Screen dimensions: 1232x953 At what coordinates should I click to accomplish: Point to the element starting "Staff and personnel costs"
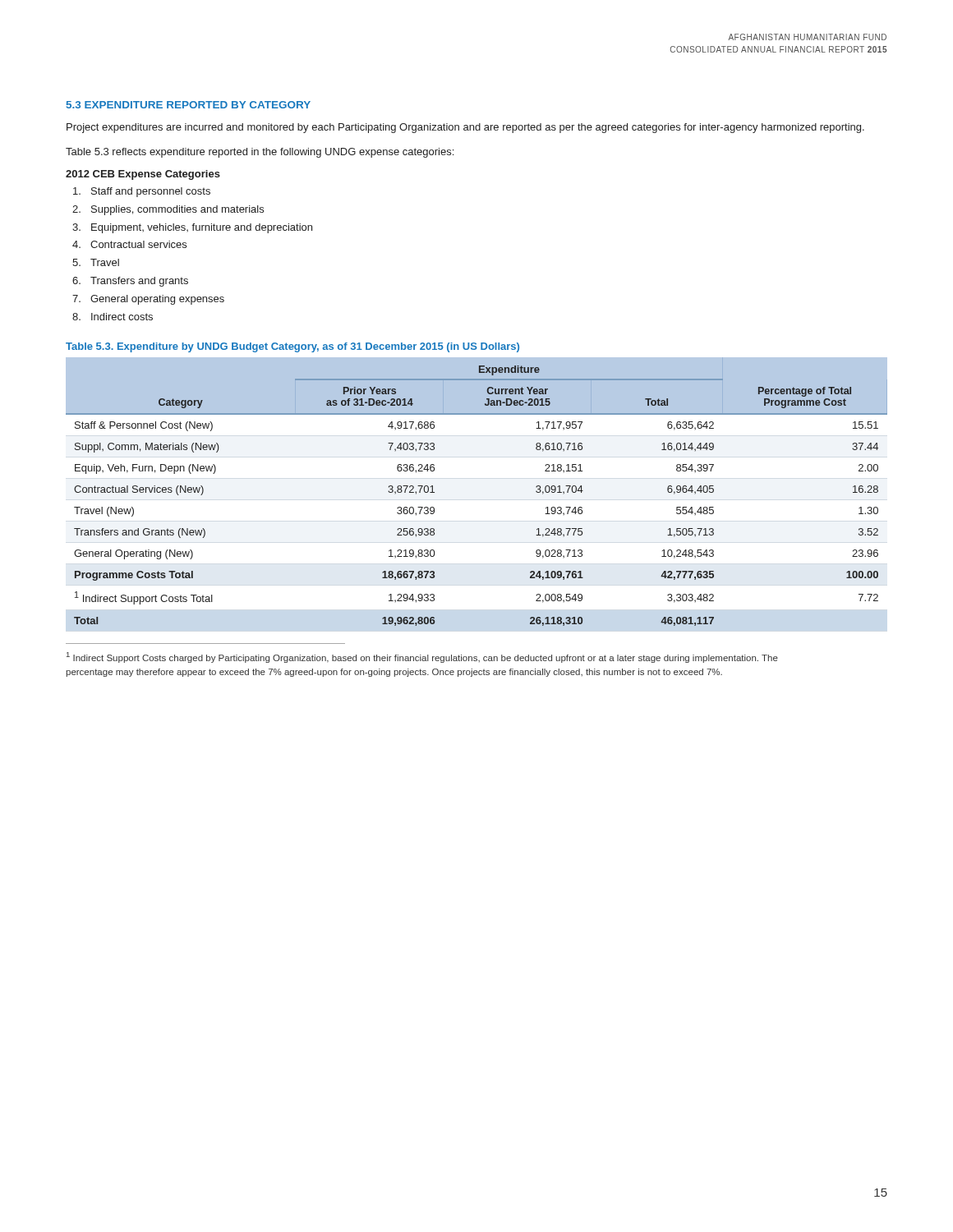151,192
